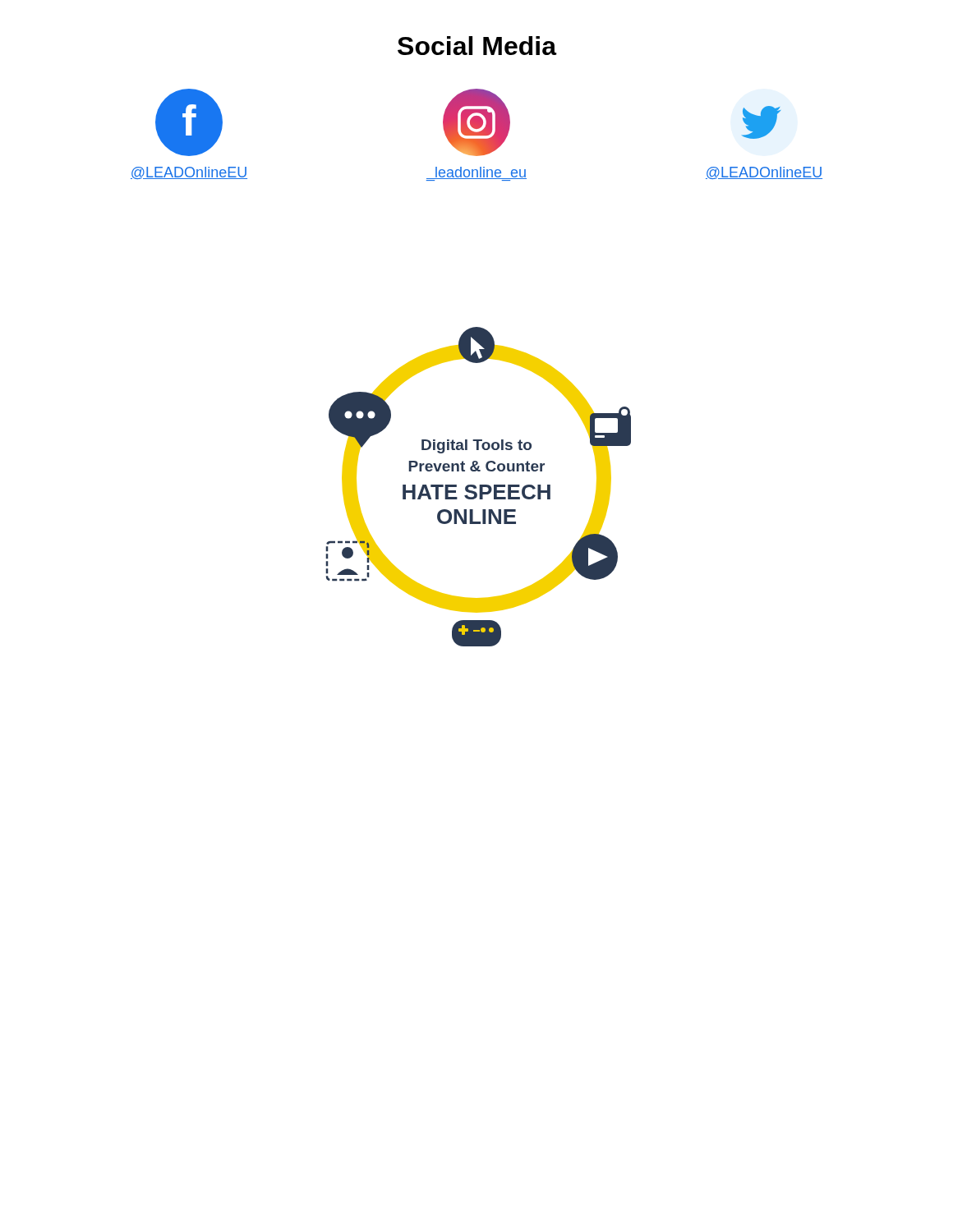Select the element starting "Social Media"
This screenshot has width=953, height=1232.
point(476,46)
